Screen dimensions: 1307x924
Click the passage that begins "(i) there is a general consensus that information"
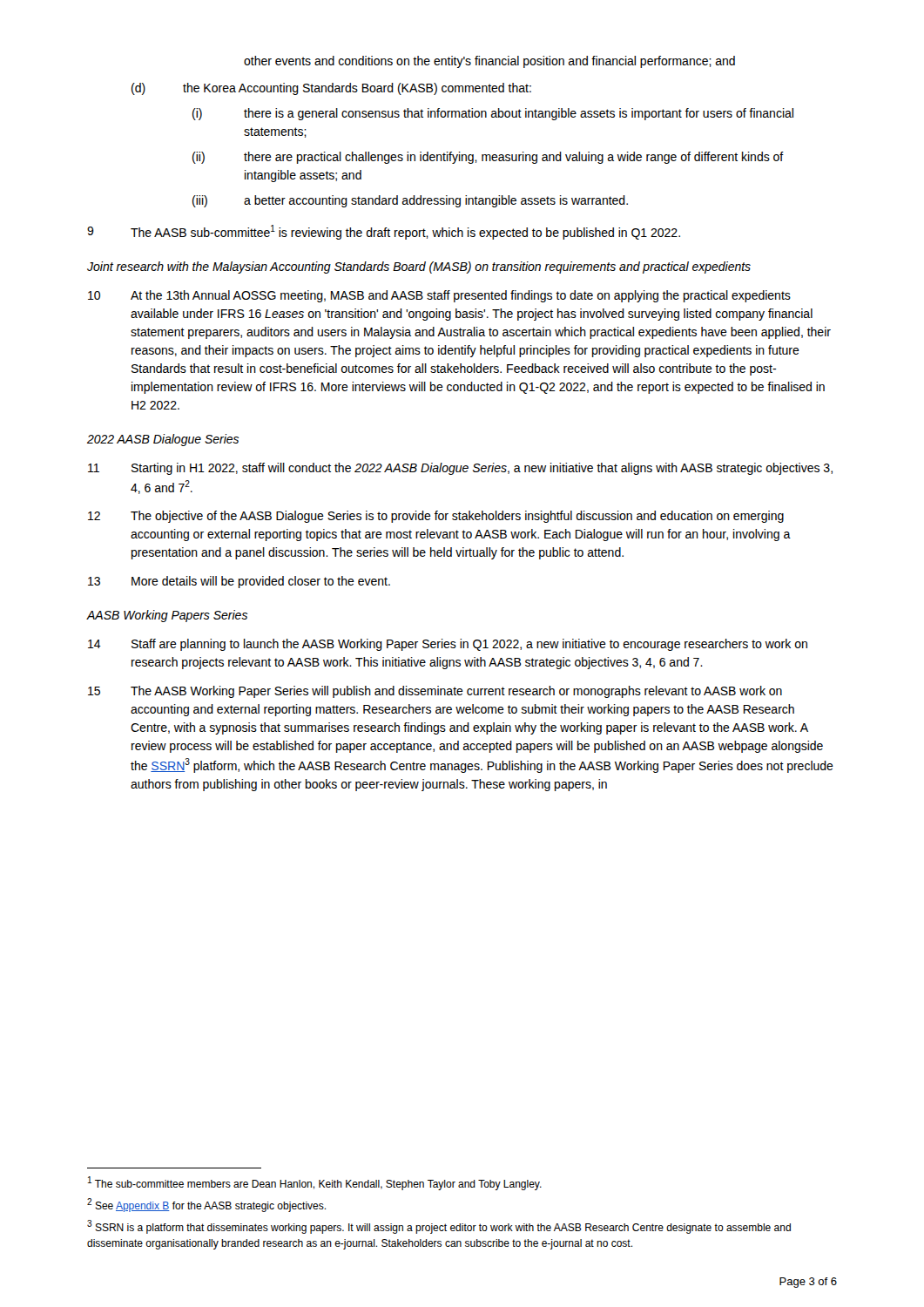514,123
